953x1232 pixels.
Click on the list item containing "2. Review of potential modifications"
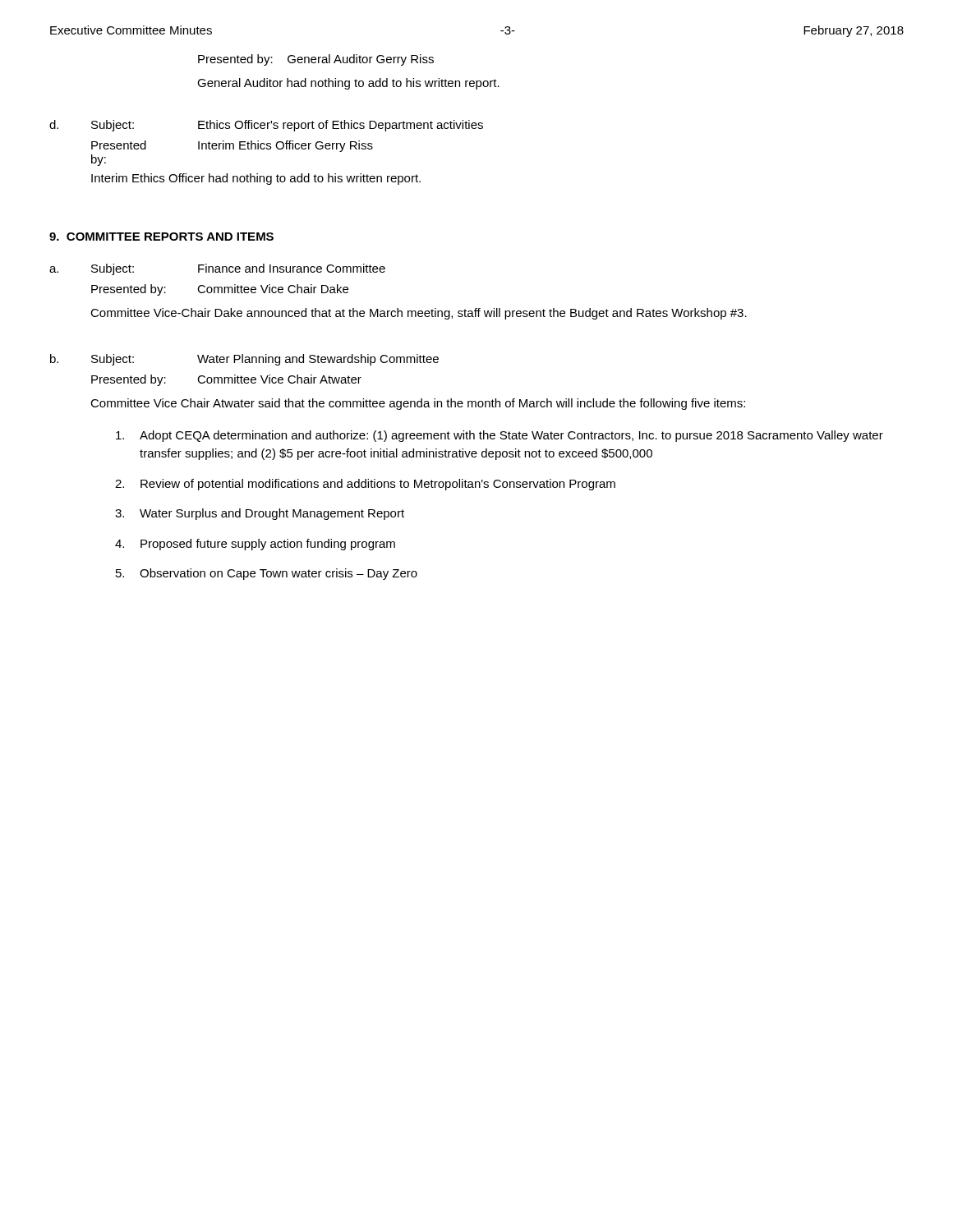509,484
